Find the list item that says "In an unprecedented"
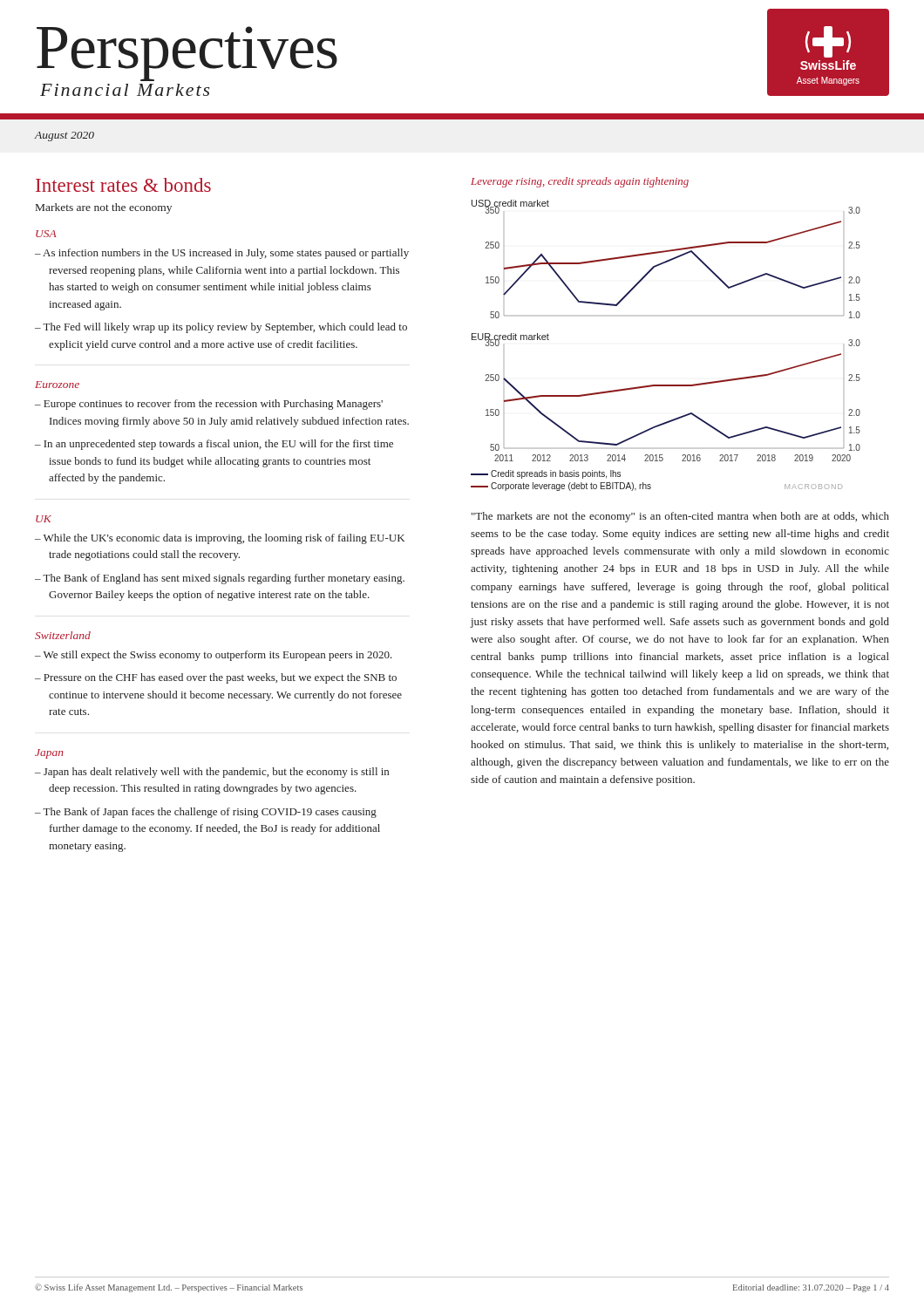This screenshot has height=1308, width=924. [x=218, y=460]
